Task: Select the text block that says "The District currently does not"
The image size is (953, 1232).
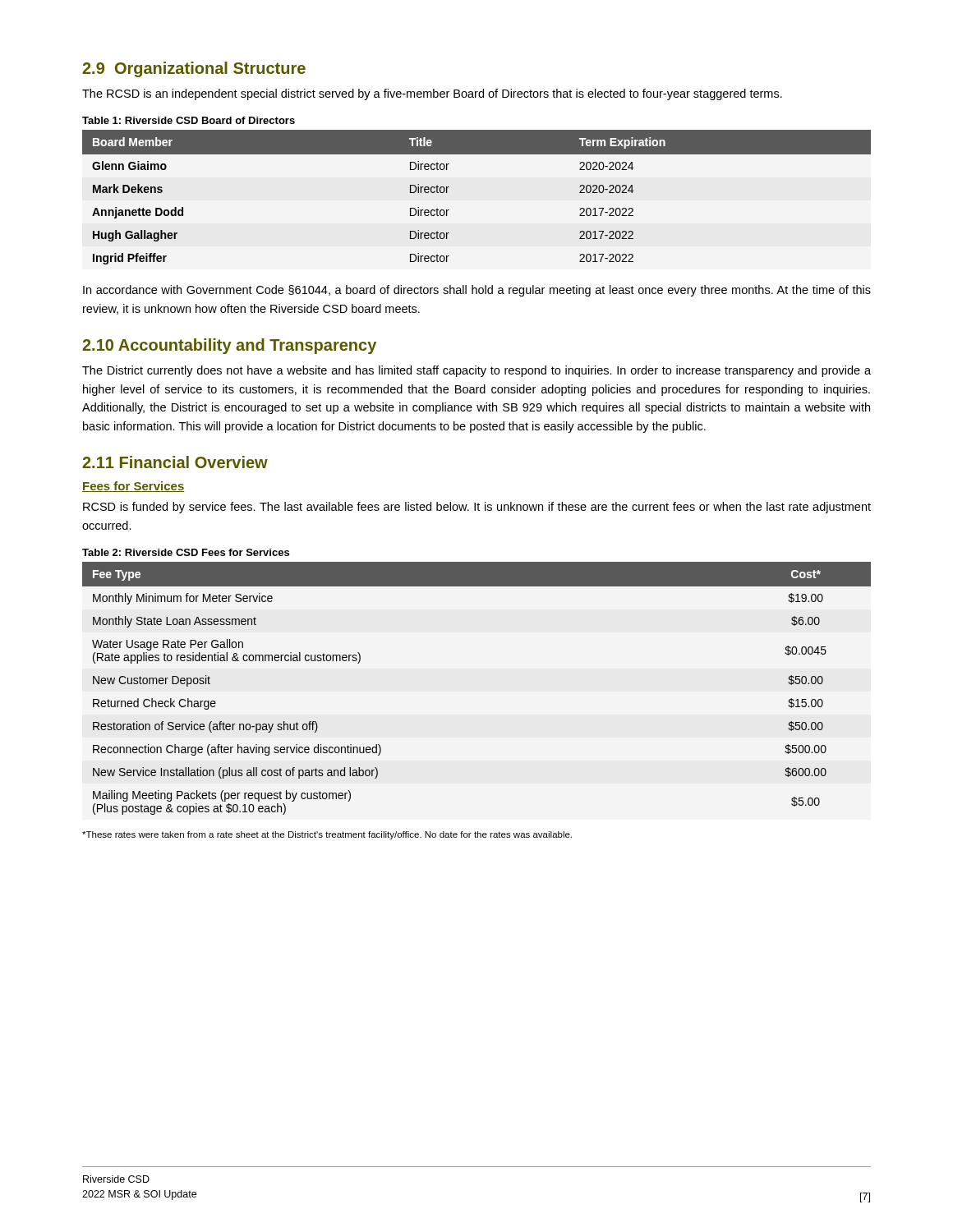Action: point(476,398)
